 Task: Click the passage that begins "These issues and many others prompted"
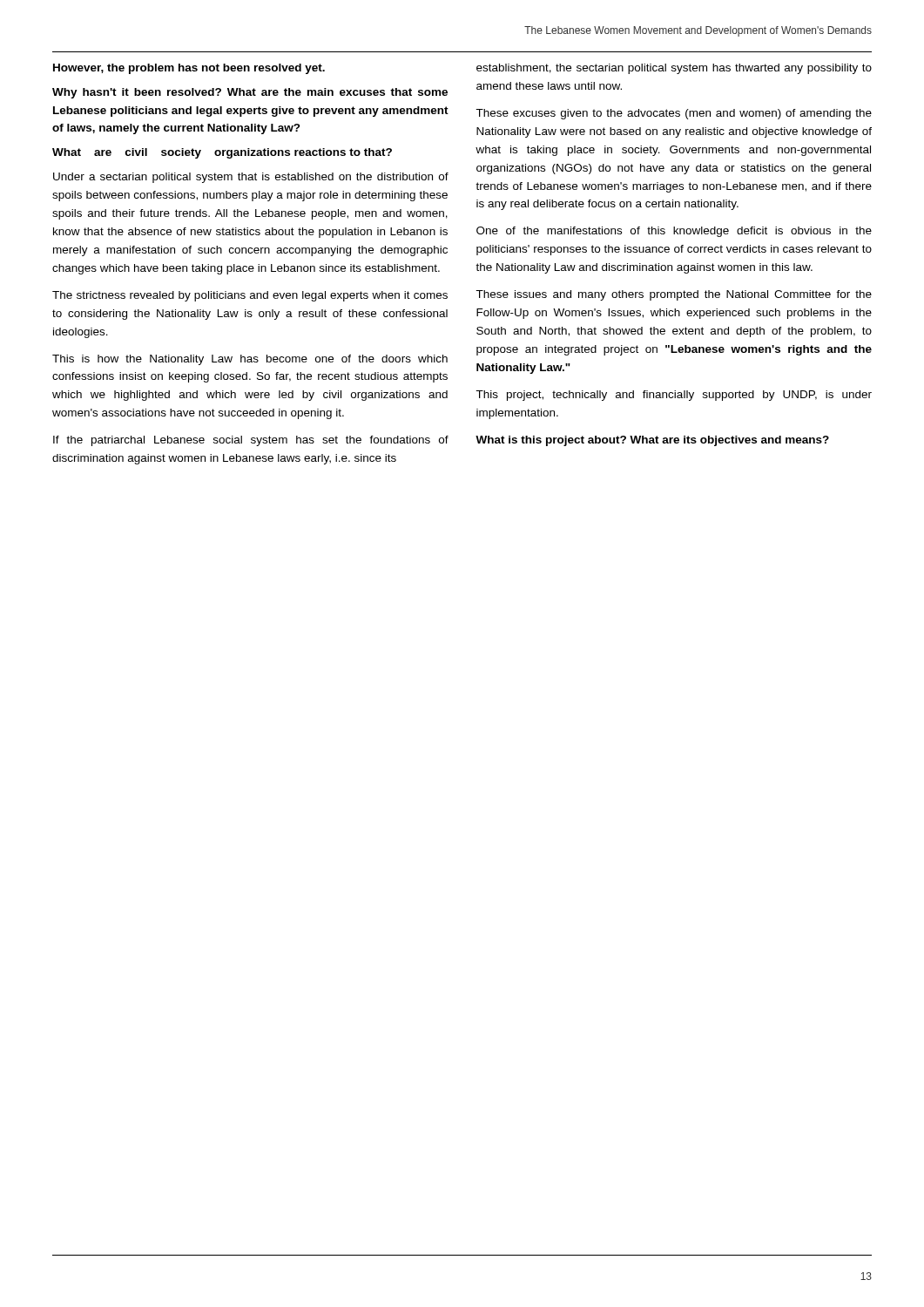[x=674, y=331]
